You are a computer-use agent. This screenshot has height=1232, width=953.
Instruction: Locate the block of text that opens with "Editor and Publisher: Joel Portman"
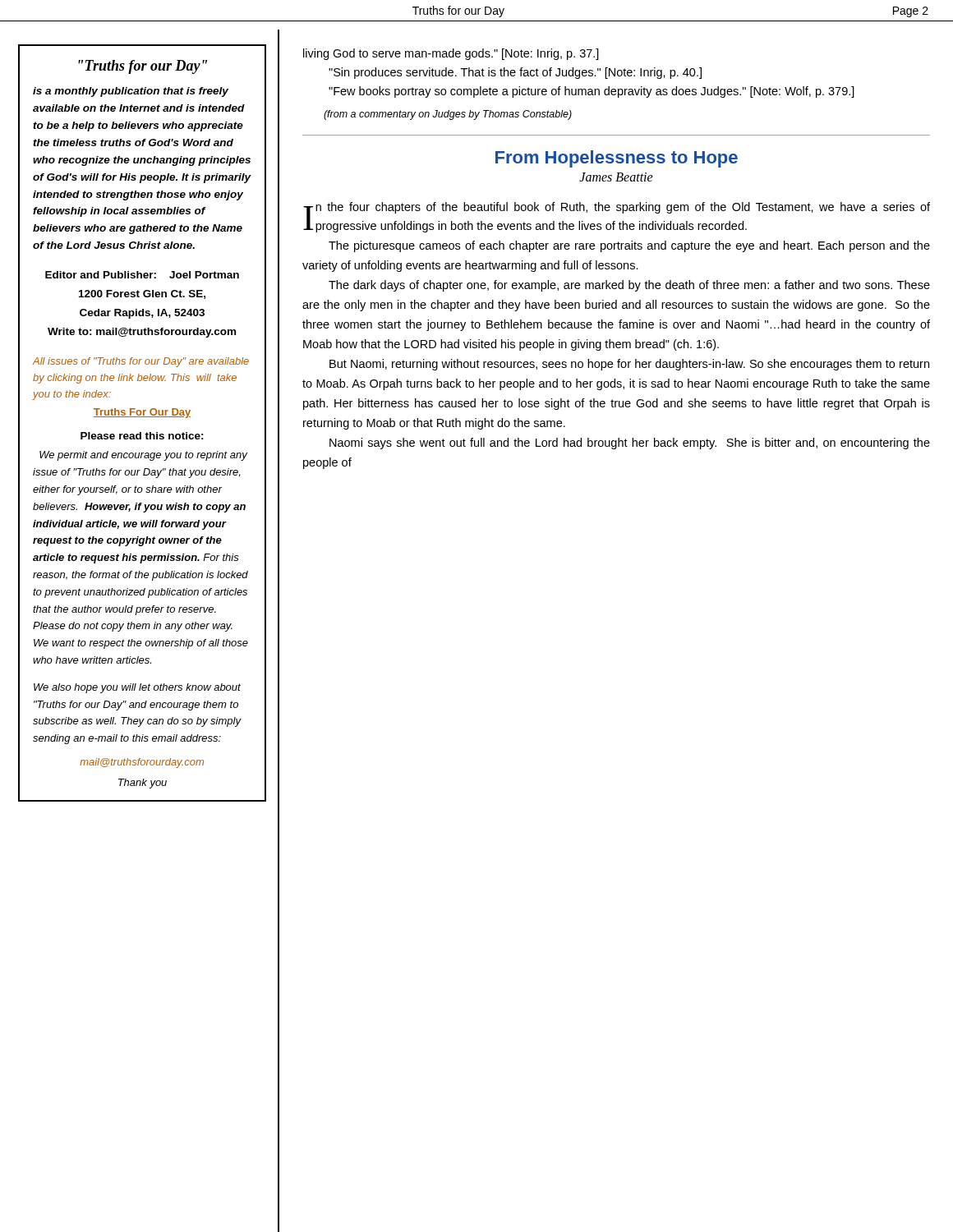click(142, 303)
